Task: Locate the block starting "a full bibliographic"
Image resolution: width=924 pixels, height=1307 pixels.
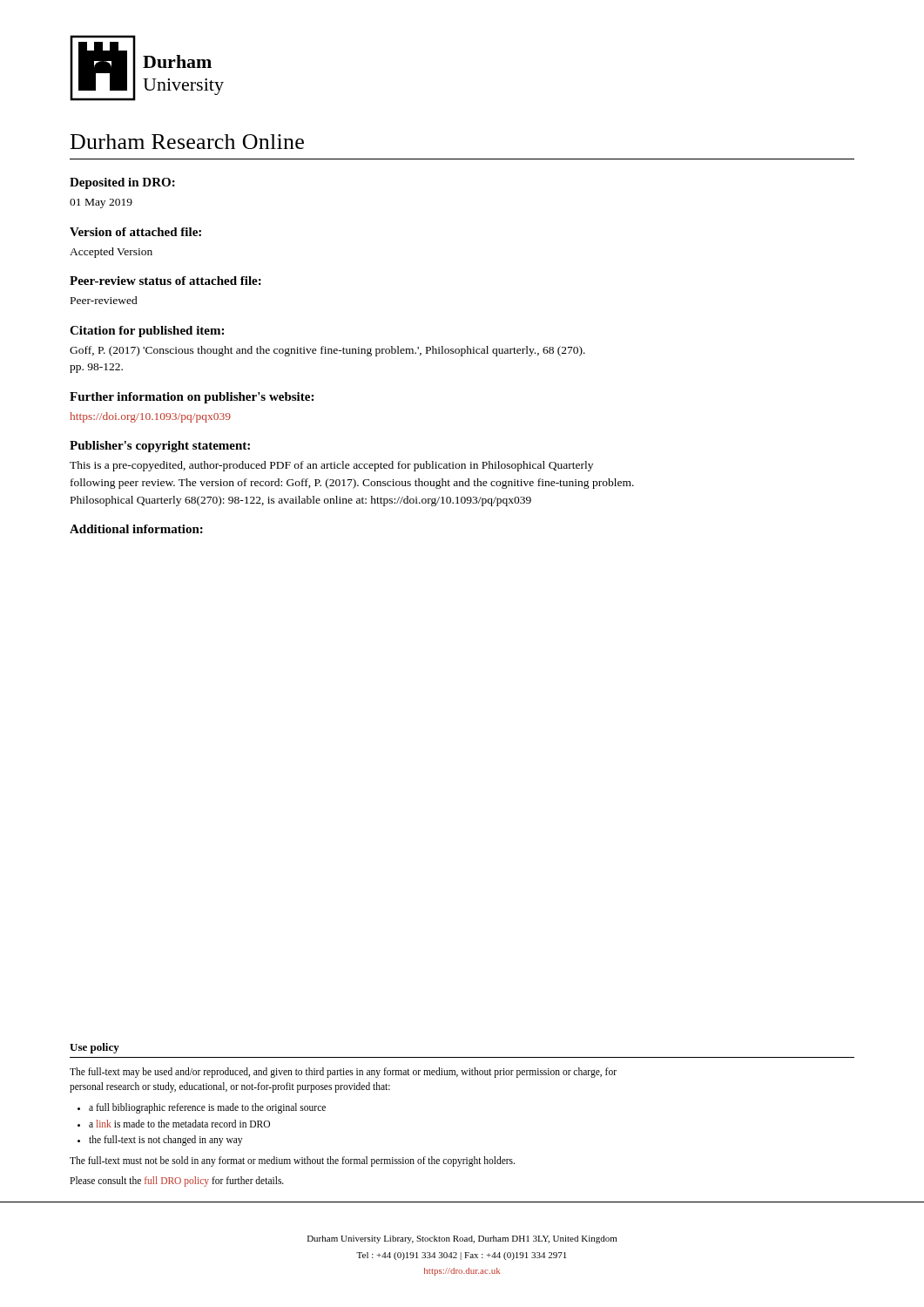Action: (x=207, y=1108)
